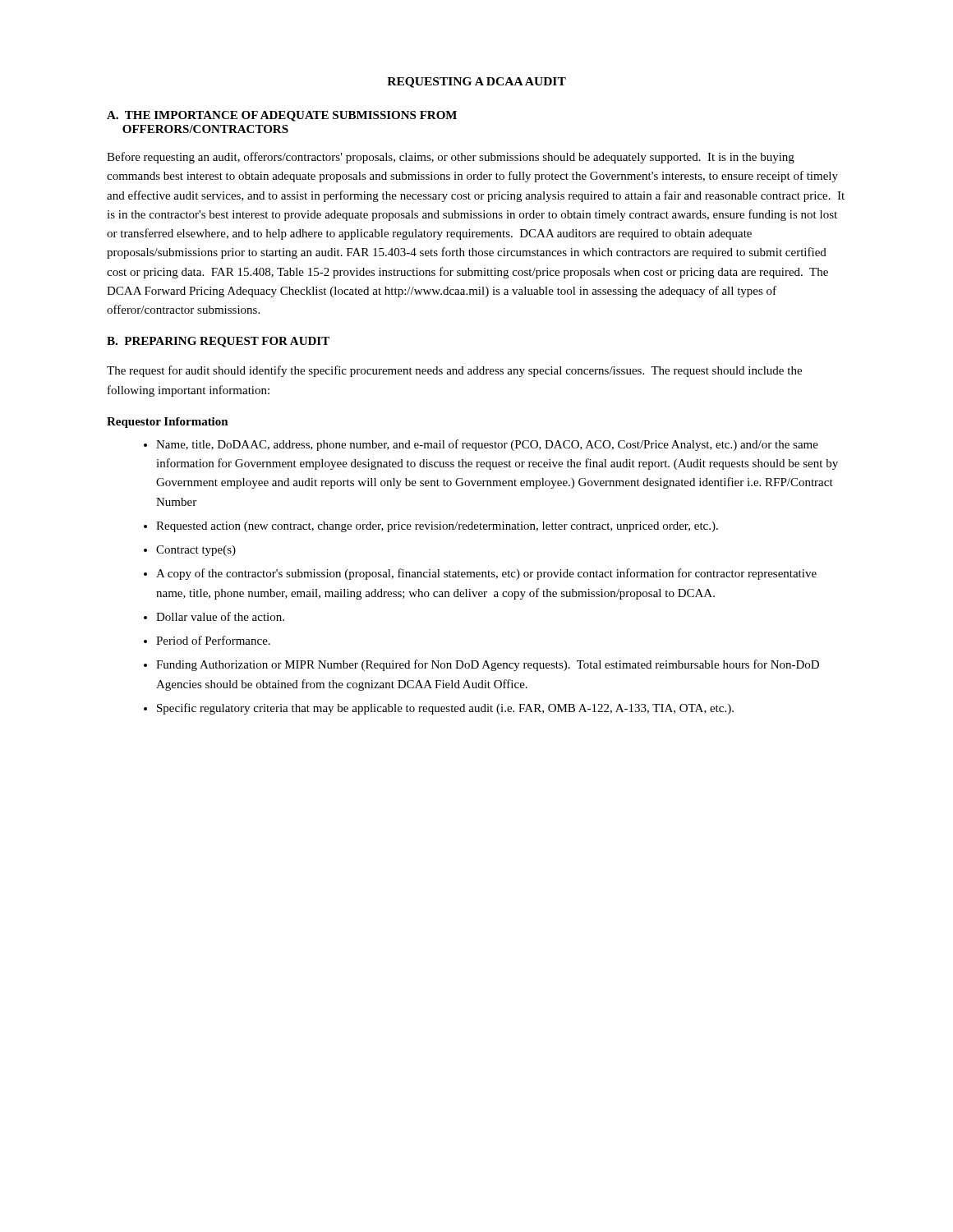Viewport: 953px width, 1232px height.
Task: Find "Dollar value of the action." on this page
Action: [221, 617]
